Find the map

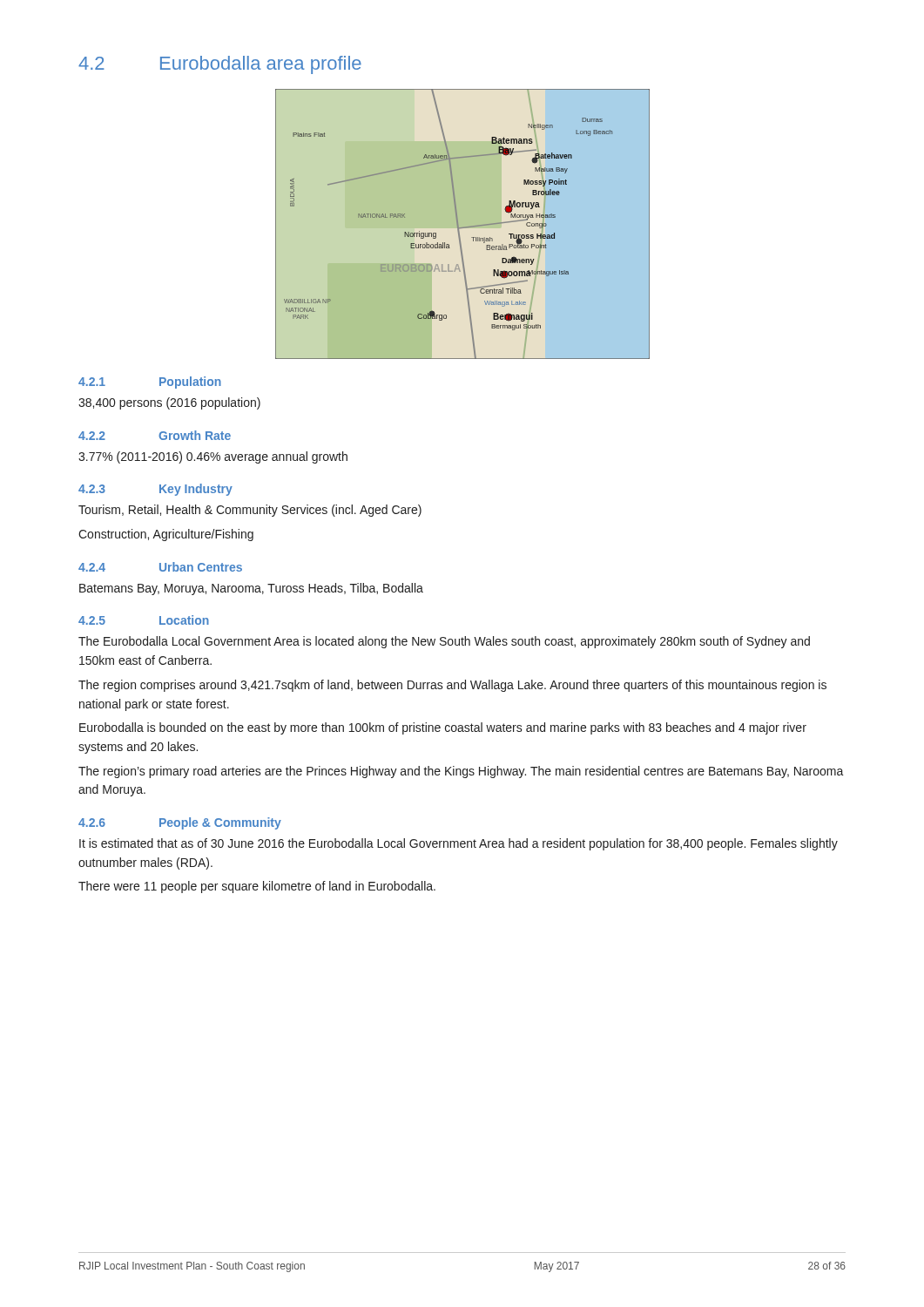point(462,224)
